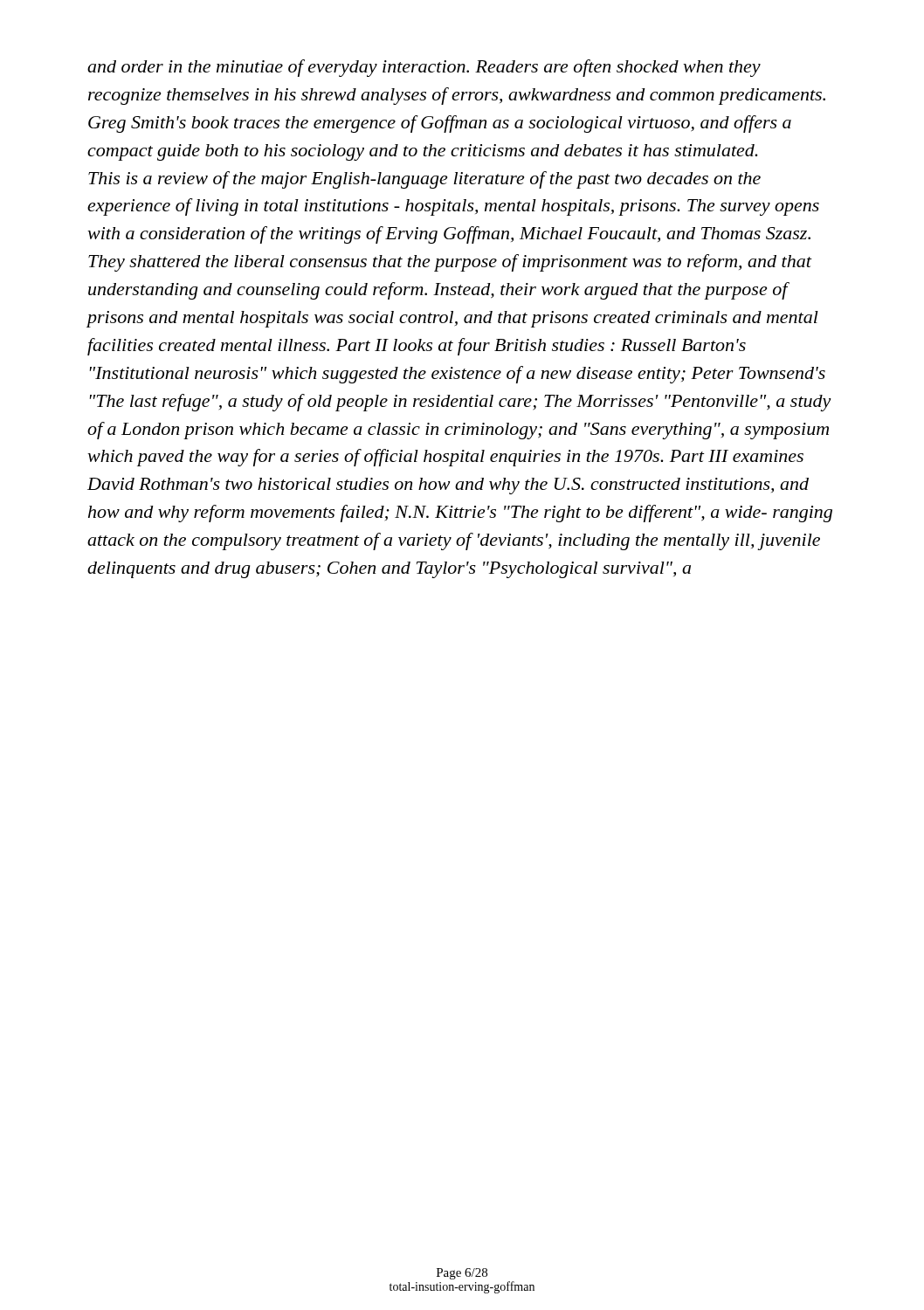
Task: Click on the text block containing "and order in the minutiae of everyday interaction."
Action: (460, 317)
